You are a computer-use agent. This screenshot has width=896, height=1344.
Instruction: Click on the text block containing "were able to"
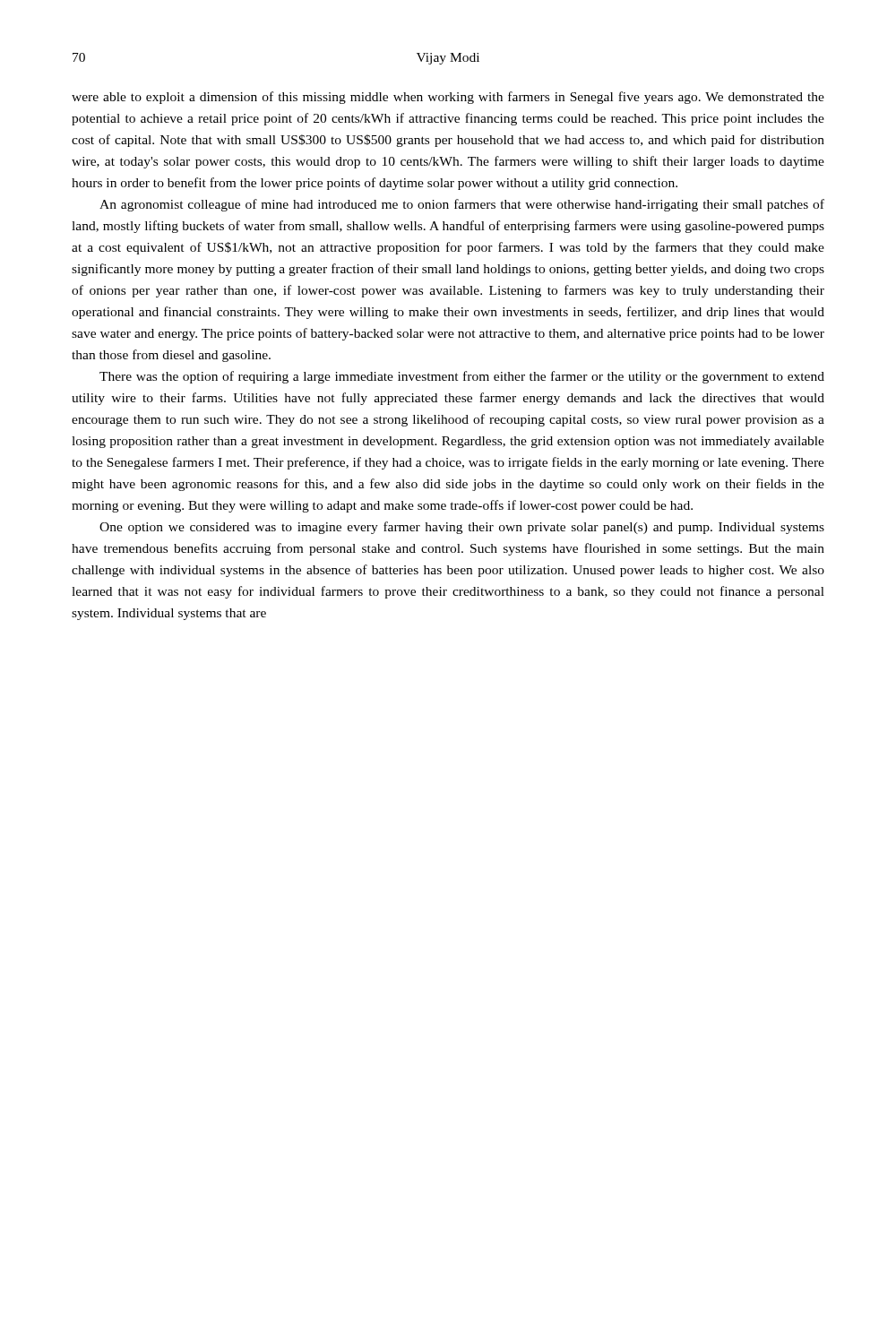pos(448,140)
